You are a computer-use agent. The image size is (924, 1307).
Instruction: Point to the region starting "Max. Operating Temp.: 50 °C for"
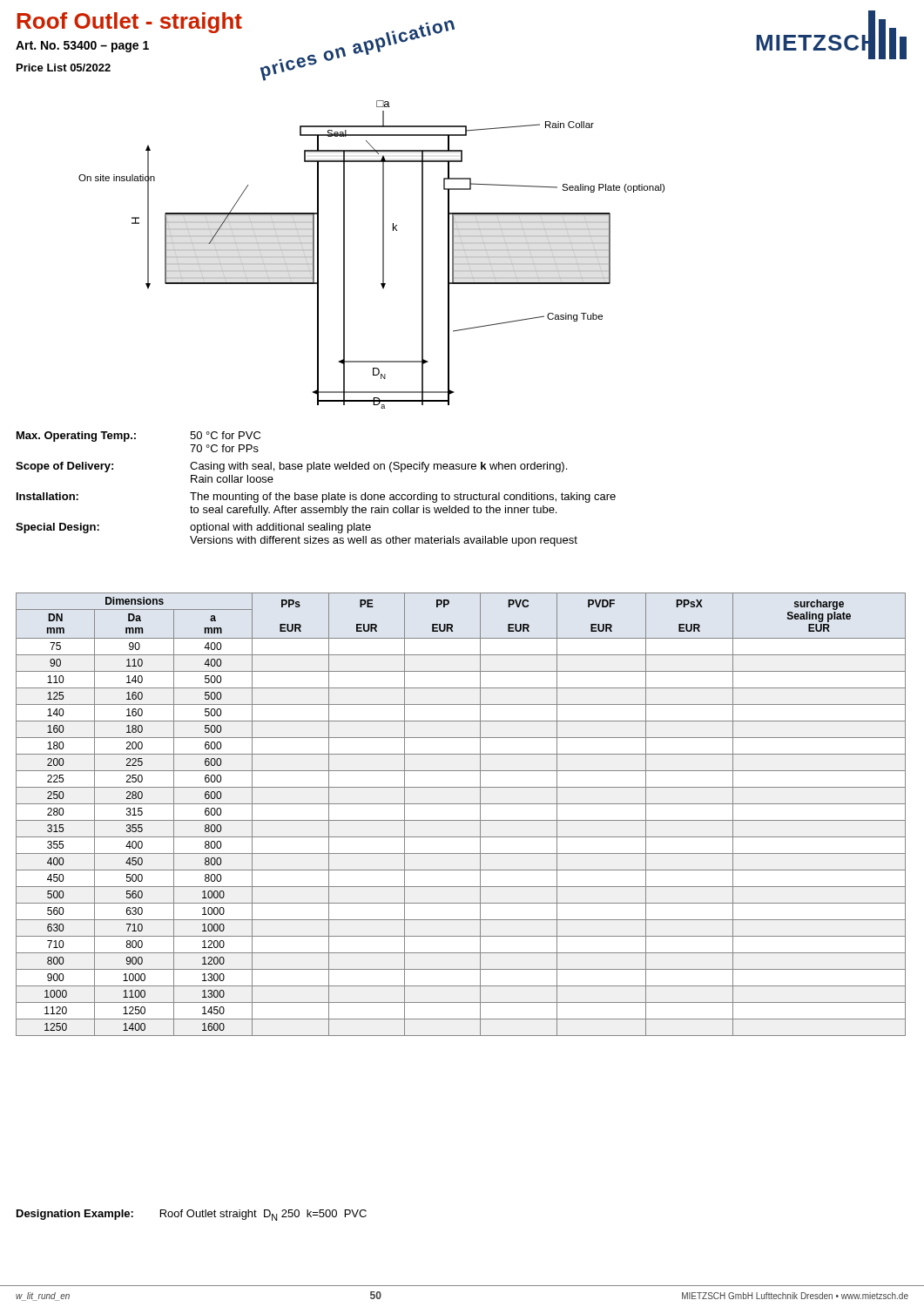(x=460, y=488)
